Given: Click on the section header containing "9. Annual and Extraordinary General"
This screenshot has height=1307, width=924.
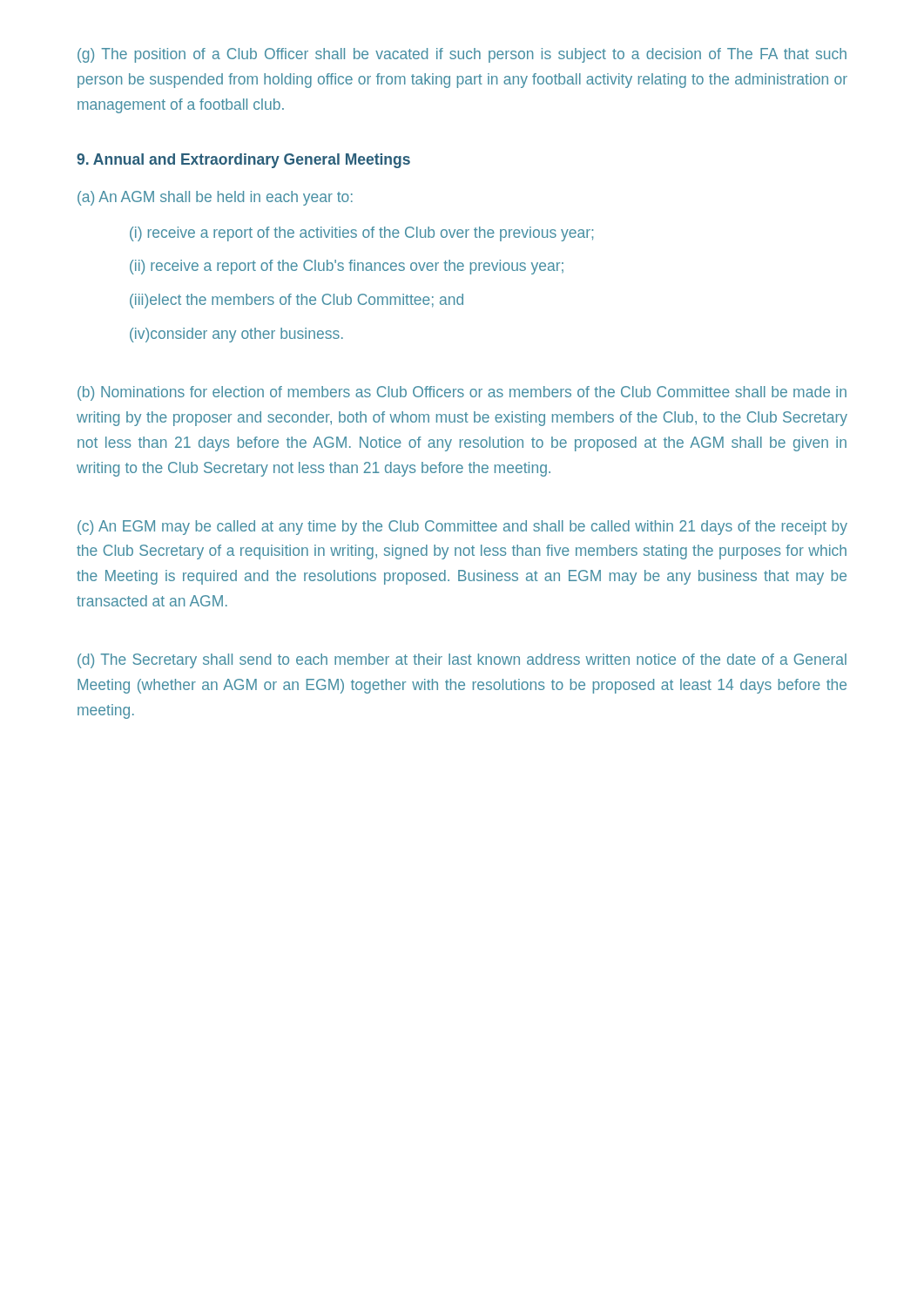Looking at the screenshot, I should point(244,159).
